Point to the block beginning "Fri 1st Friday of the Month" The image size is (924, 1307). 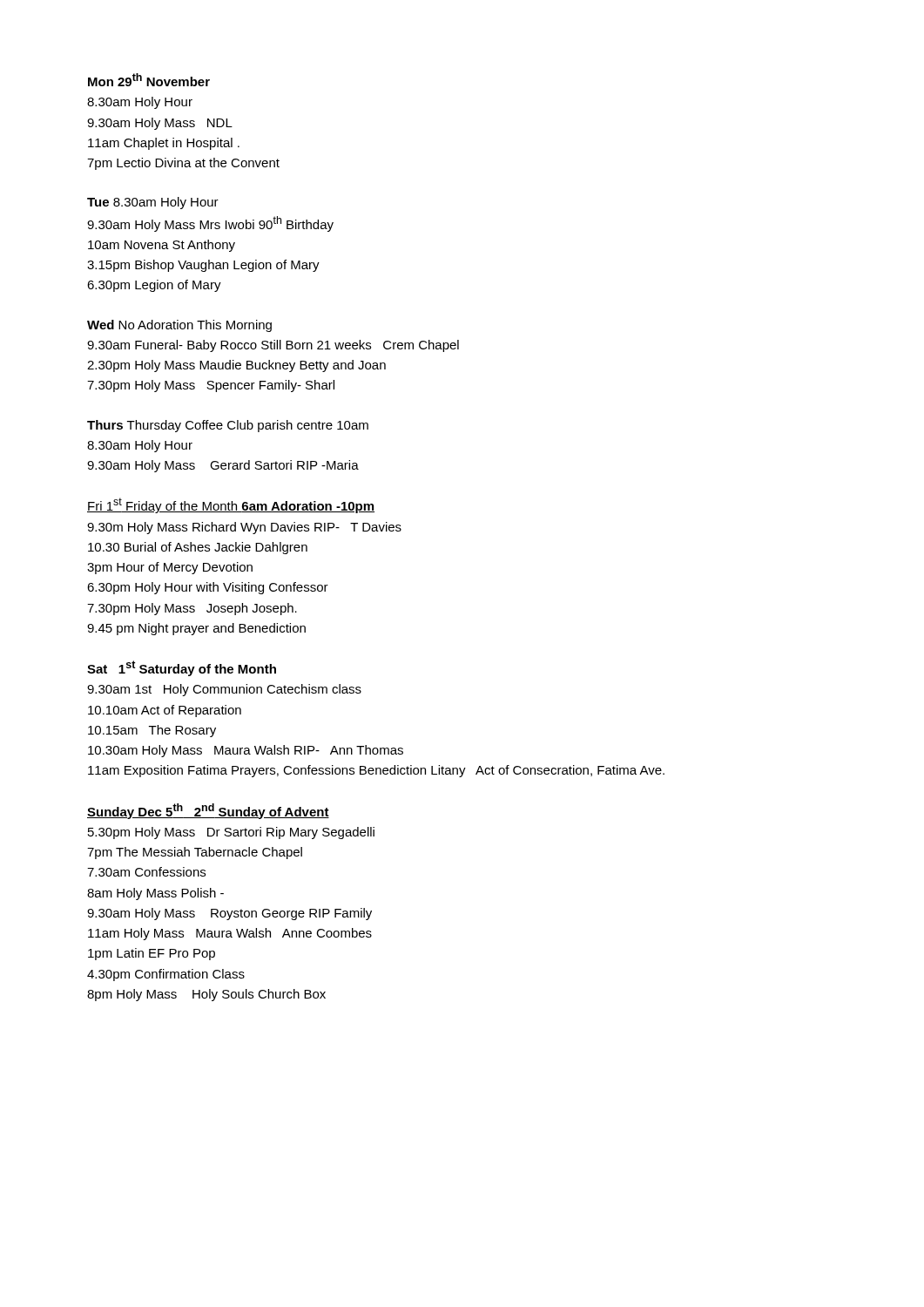tap(231, 505)
